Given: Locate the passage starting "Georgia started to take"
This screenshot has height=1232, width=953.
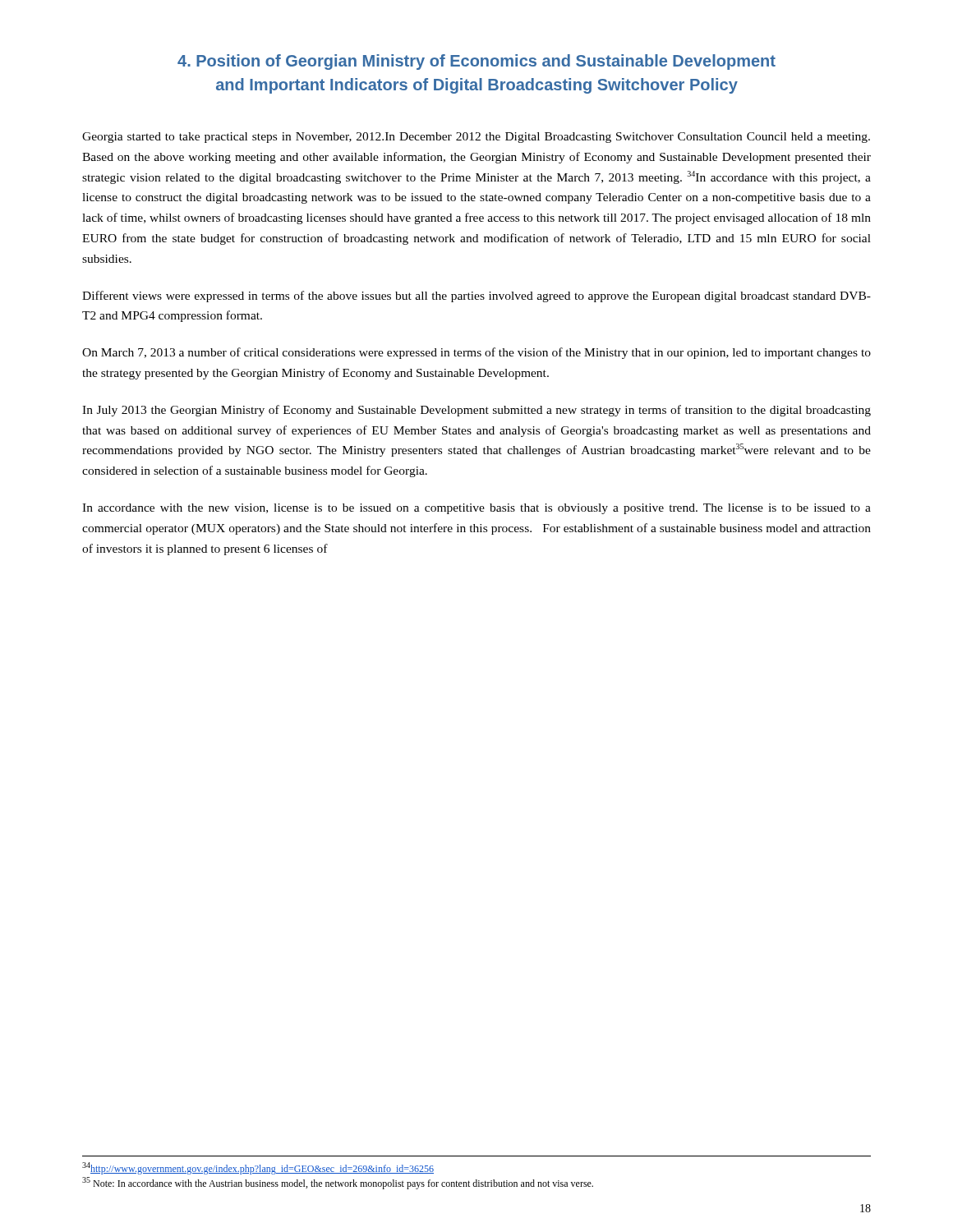Looking at the screenshot, I should click(476, 197).
